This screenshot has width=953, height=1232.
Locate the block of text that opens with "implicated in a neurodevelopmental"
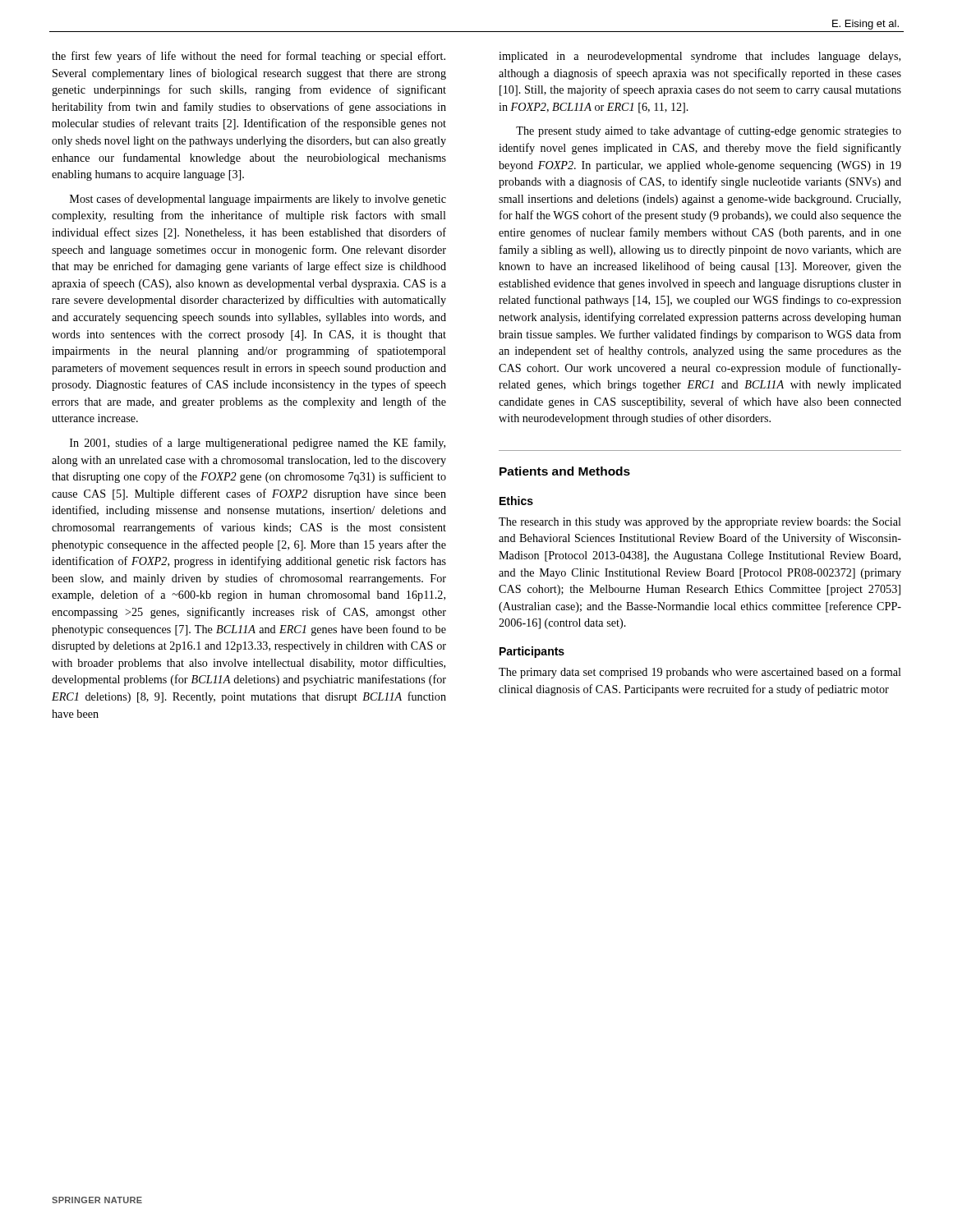[700, 237]
